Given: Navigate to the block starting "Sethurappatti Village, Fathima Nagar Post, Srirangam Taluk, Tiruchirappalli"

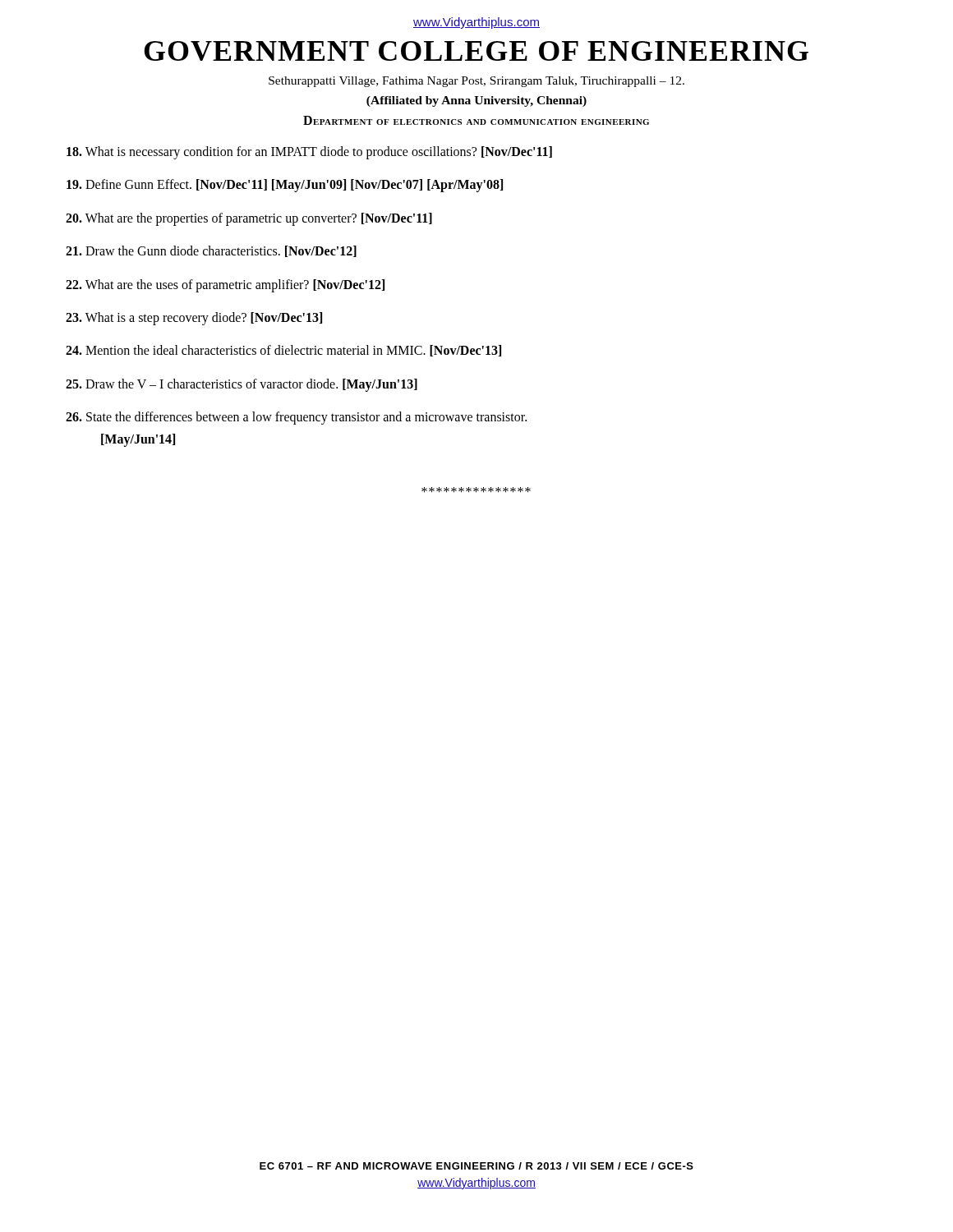Looking at the screenshot, I should click(x=476, y=90).
